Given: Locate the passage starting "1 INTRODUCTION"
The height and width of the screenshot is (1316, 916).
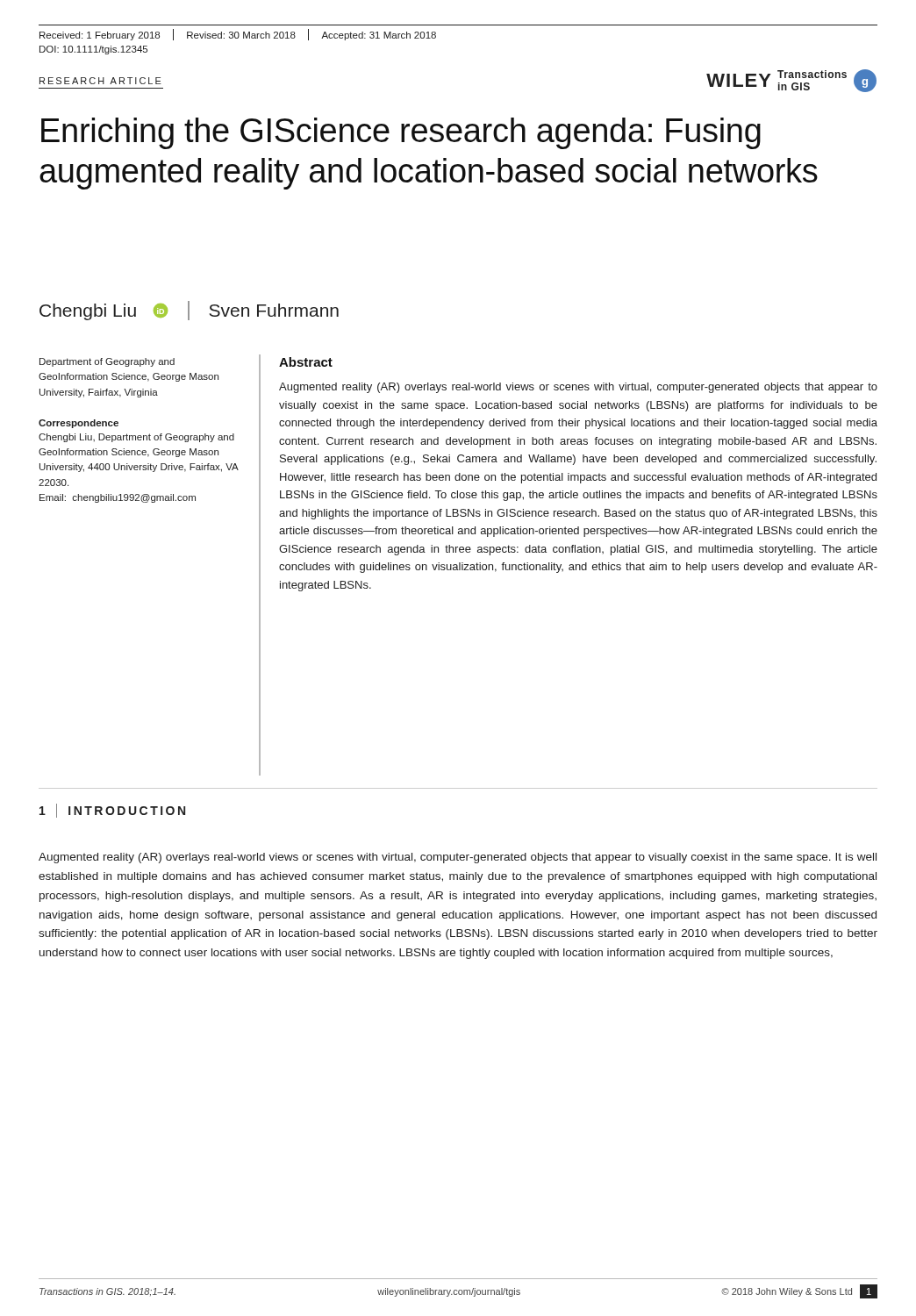Looking at the screenshot, I should click(112, 811).
